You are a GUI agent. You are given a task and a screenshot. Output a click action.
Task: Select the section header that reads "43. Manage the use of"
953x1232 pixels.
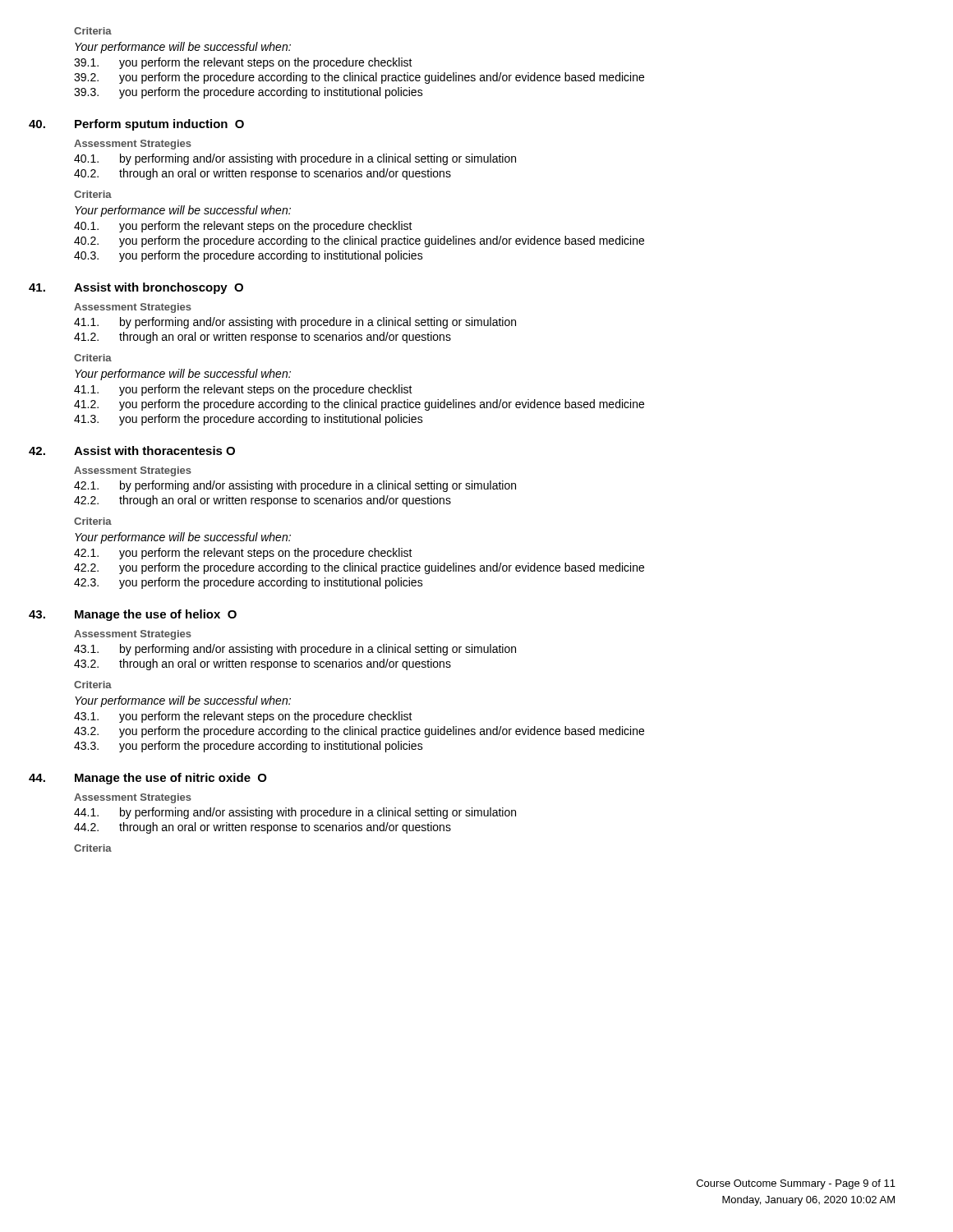point(155,614)
